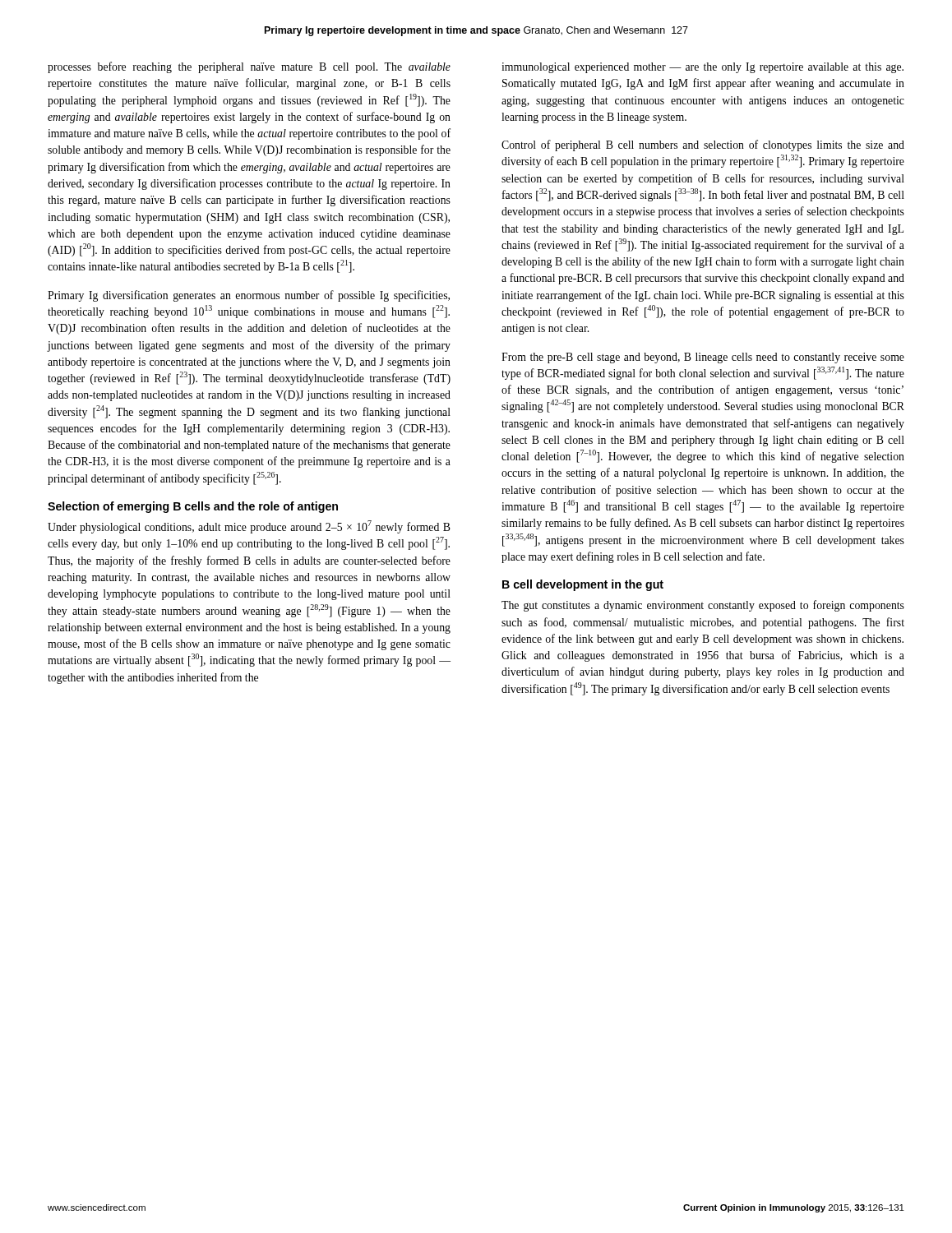952x1233 pixels.
Task: Locate the region starting "processes before reaching the"
Action: click(249, 167)
